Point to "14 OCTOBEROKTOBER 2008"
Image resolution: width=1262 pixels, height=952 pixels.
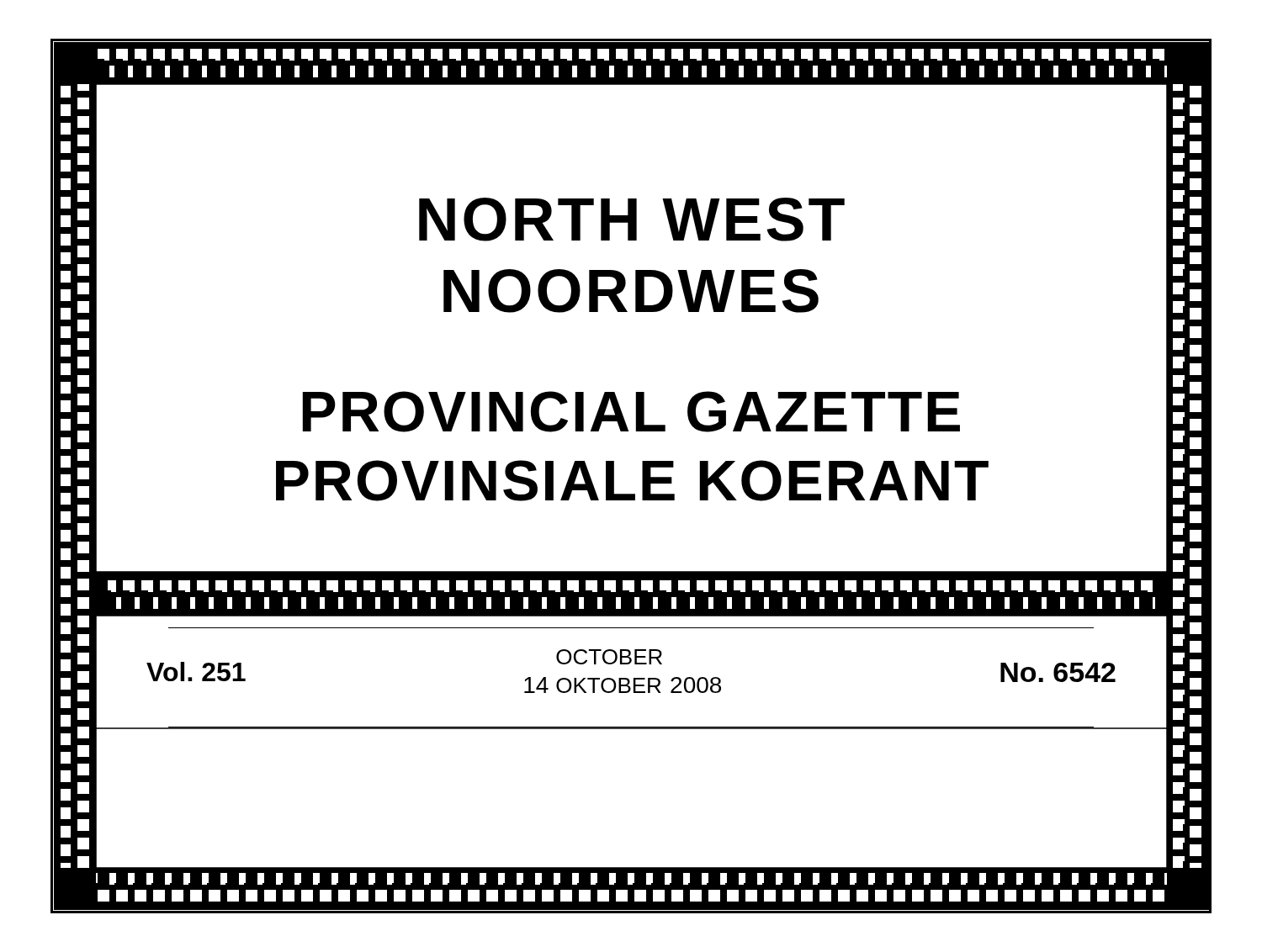[622, 672]
